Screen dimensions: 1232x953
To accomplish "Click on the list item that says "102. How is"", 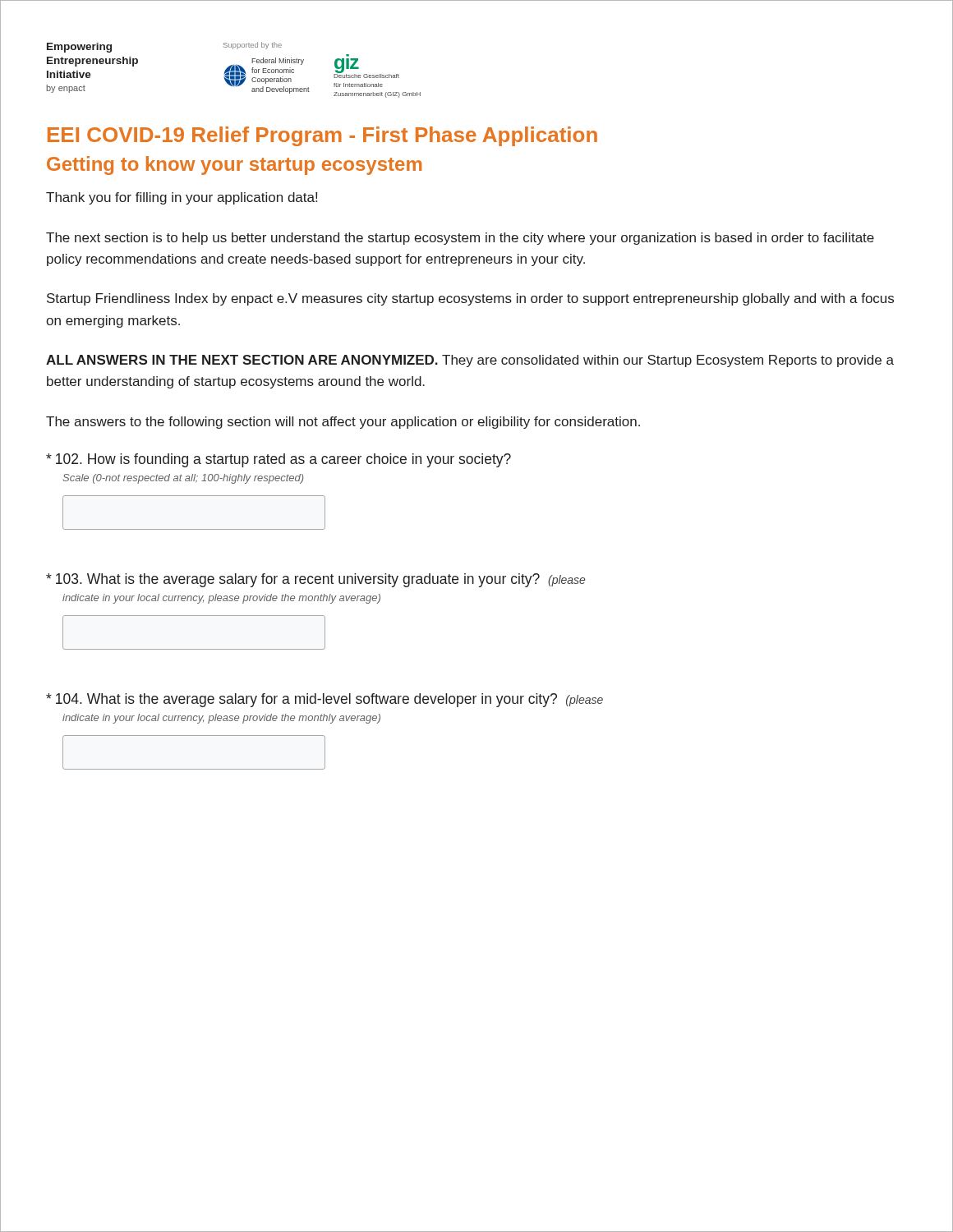I will 279,460.
